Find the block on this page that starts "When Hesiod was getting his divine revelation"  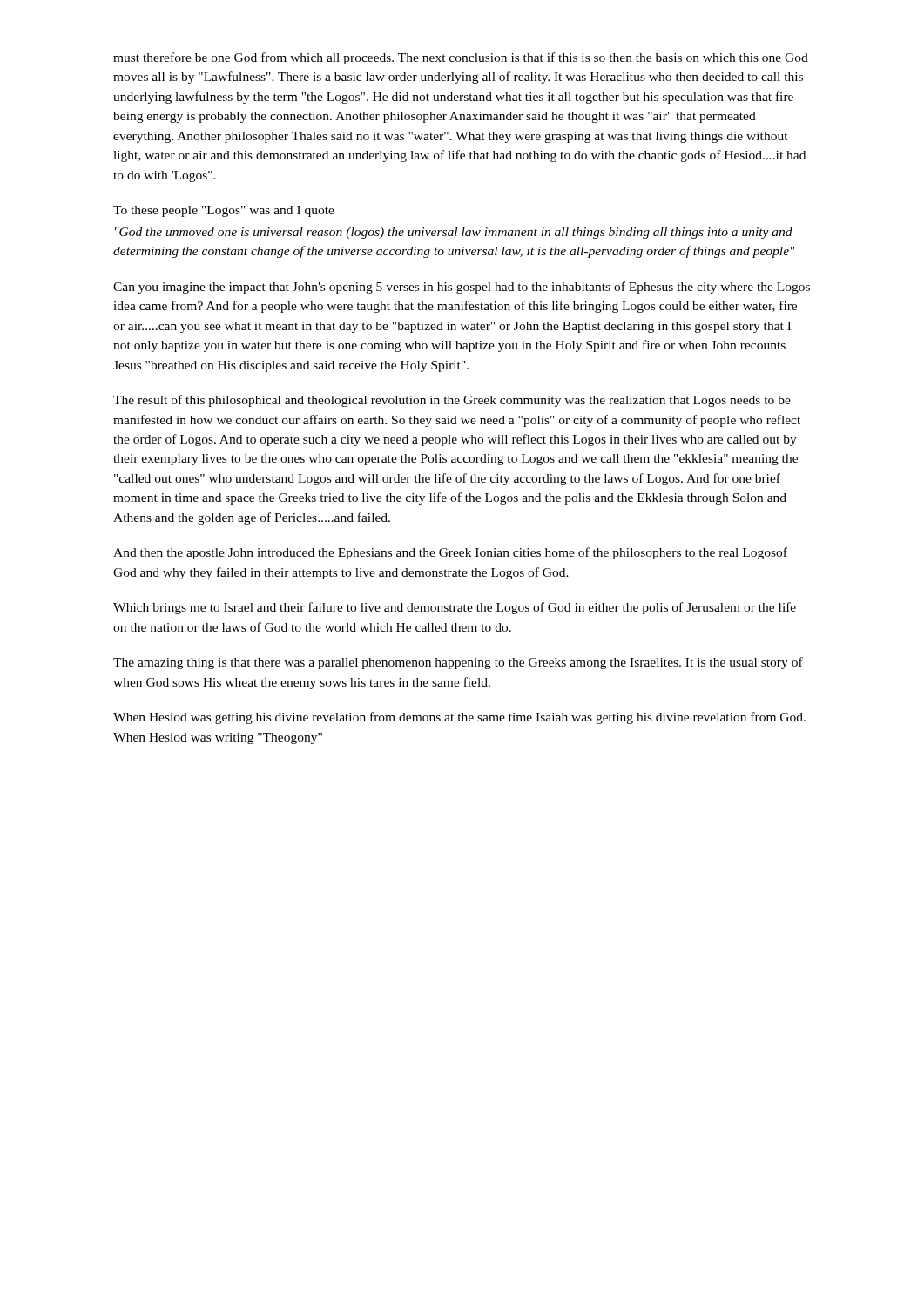pos(460,727)
